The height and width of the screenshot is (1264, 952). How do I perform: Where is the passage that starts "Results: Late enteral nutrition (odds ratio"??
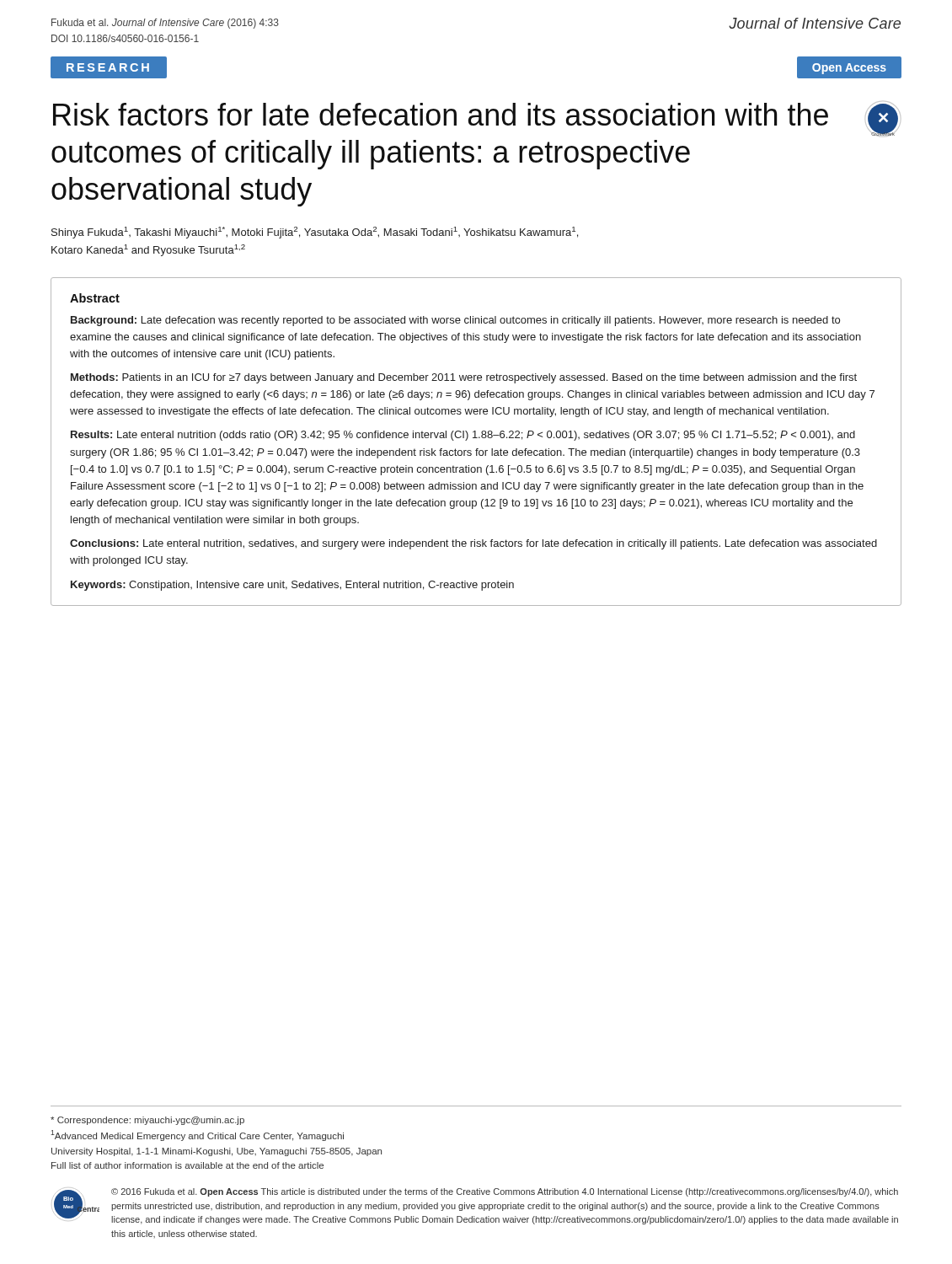click(467, 477)
